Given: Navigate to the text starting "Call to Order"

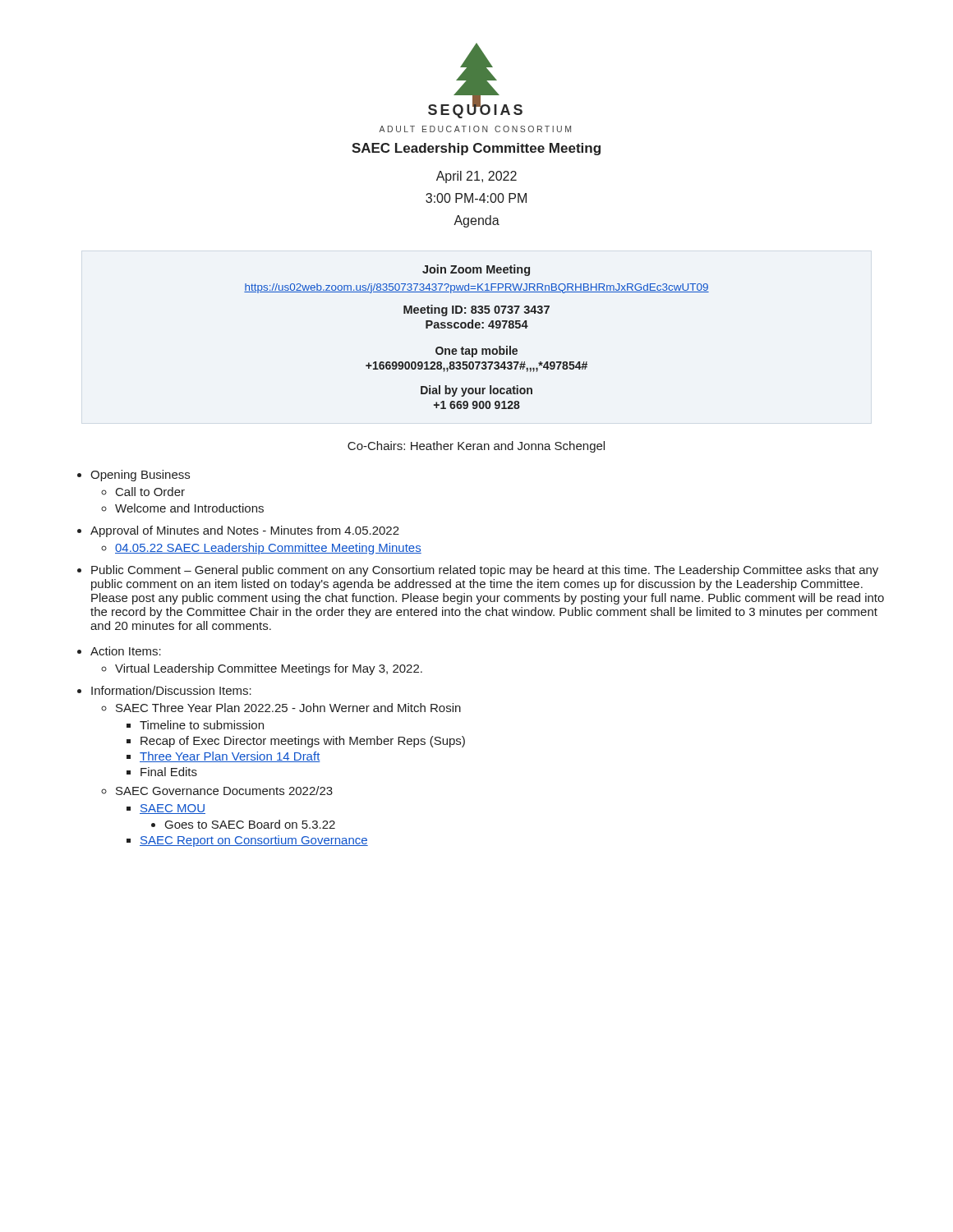Looking at the screenshot, I should [150, 491].
